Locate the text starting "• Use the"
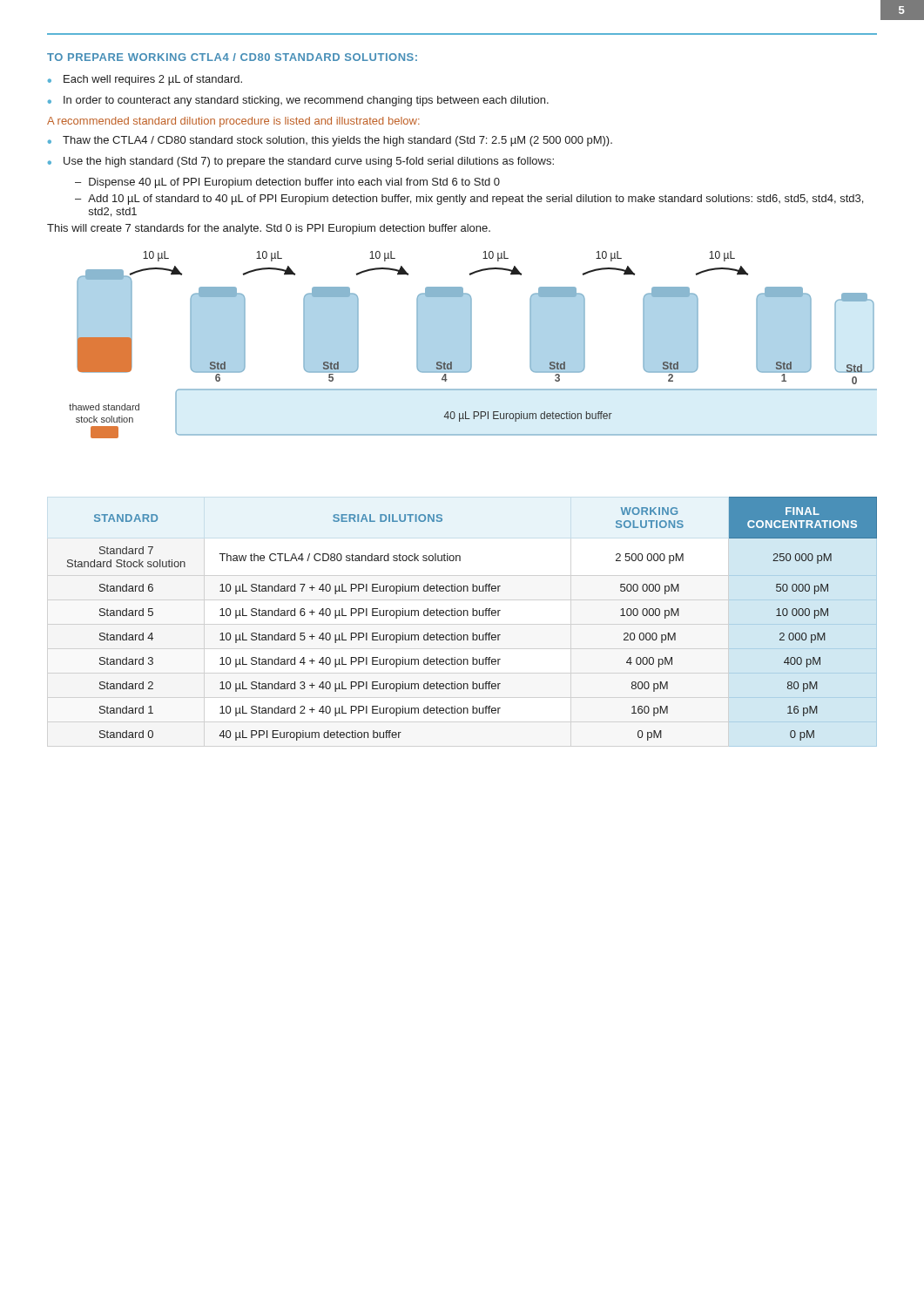The height and width of the screenshot is (1307, 924). click(x=301, y=163)
